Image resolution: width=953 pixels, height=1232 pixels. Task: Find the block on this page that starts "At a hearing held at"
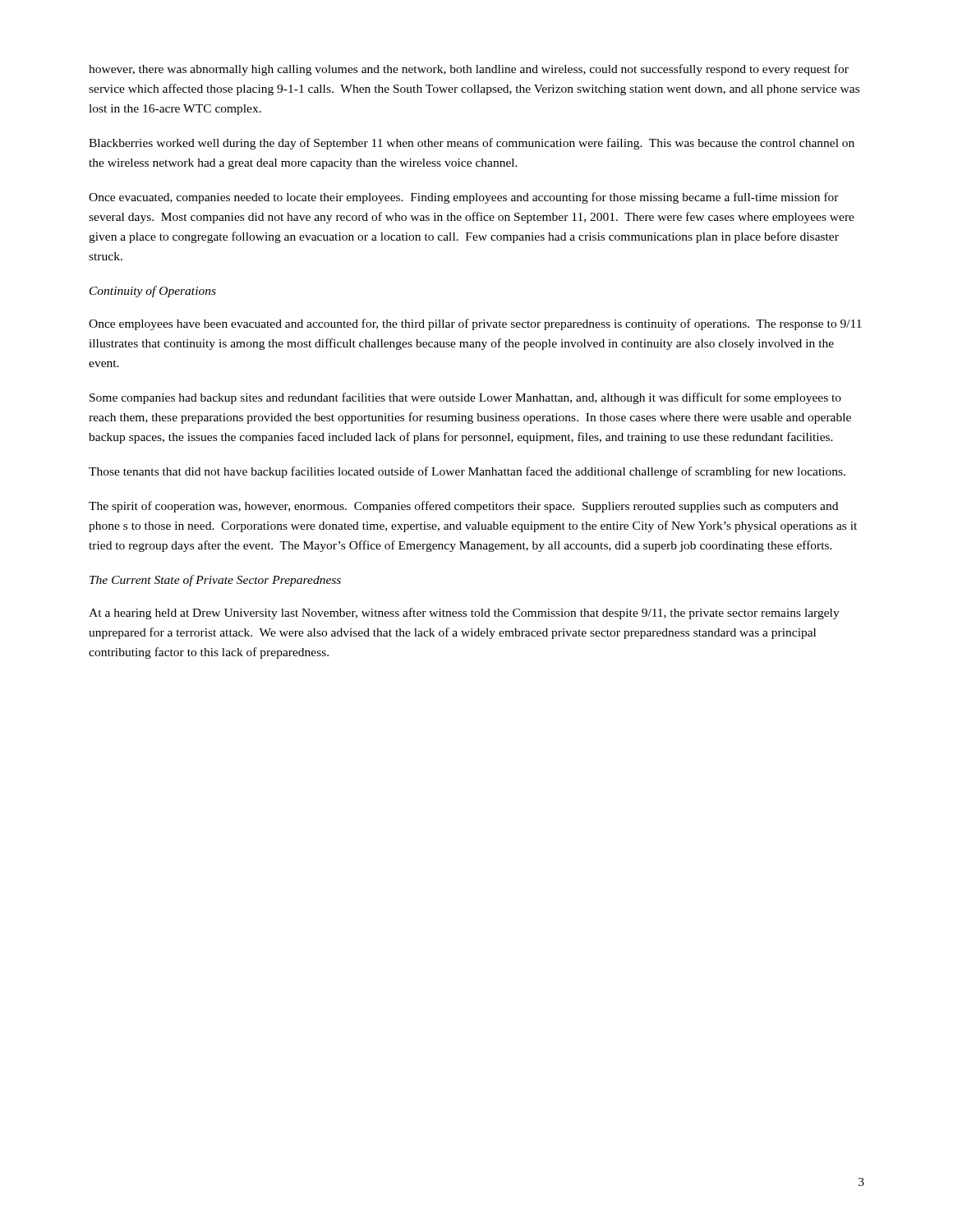pos(464,632)
